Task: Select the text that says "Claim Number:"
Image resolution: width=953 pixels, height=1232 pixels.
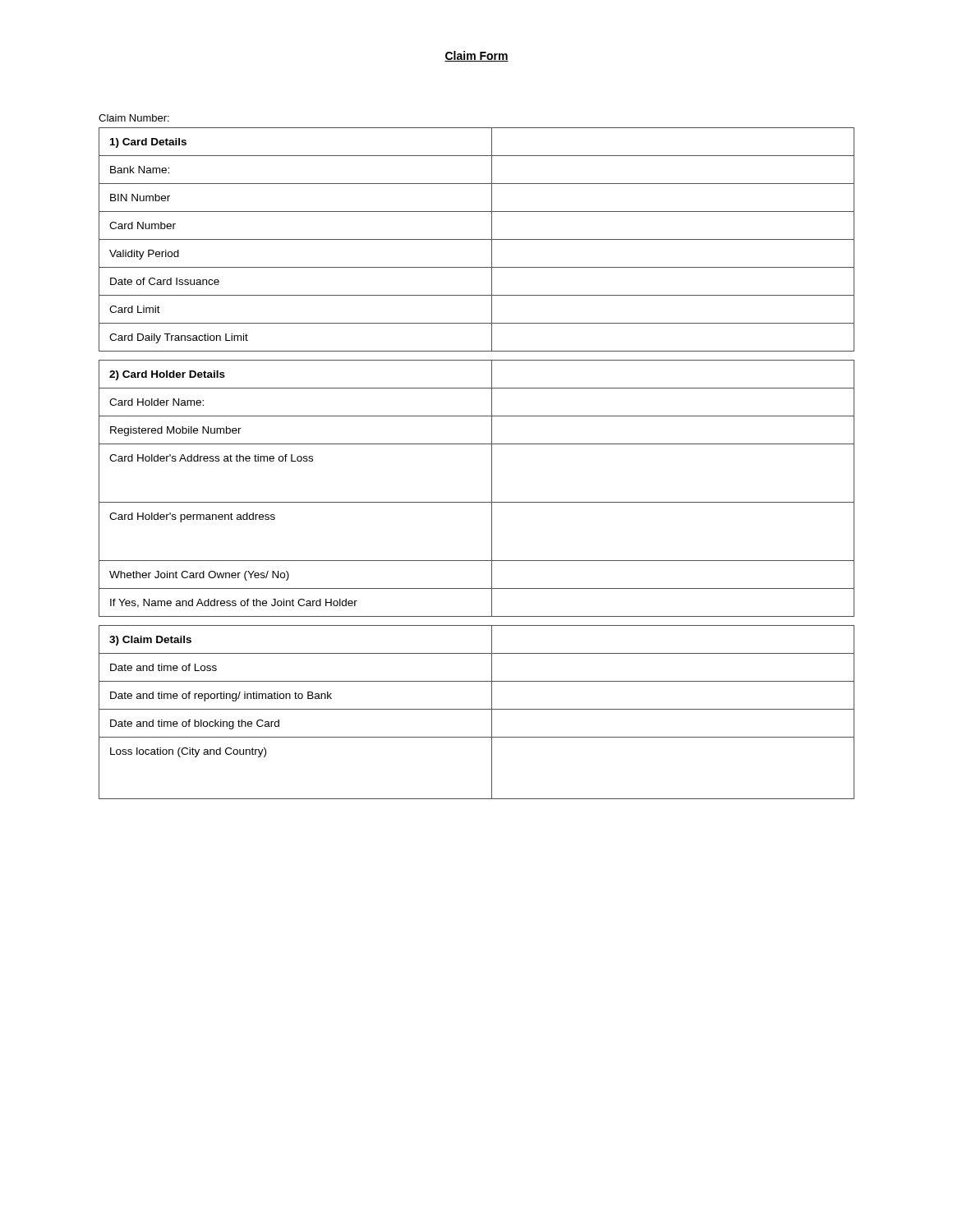Action: tap(134, 118)
